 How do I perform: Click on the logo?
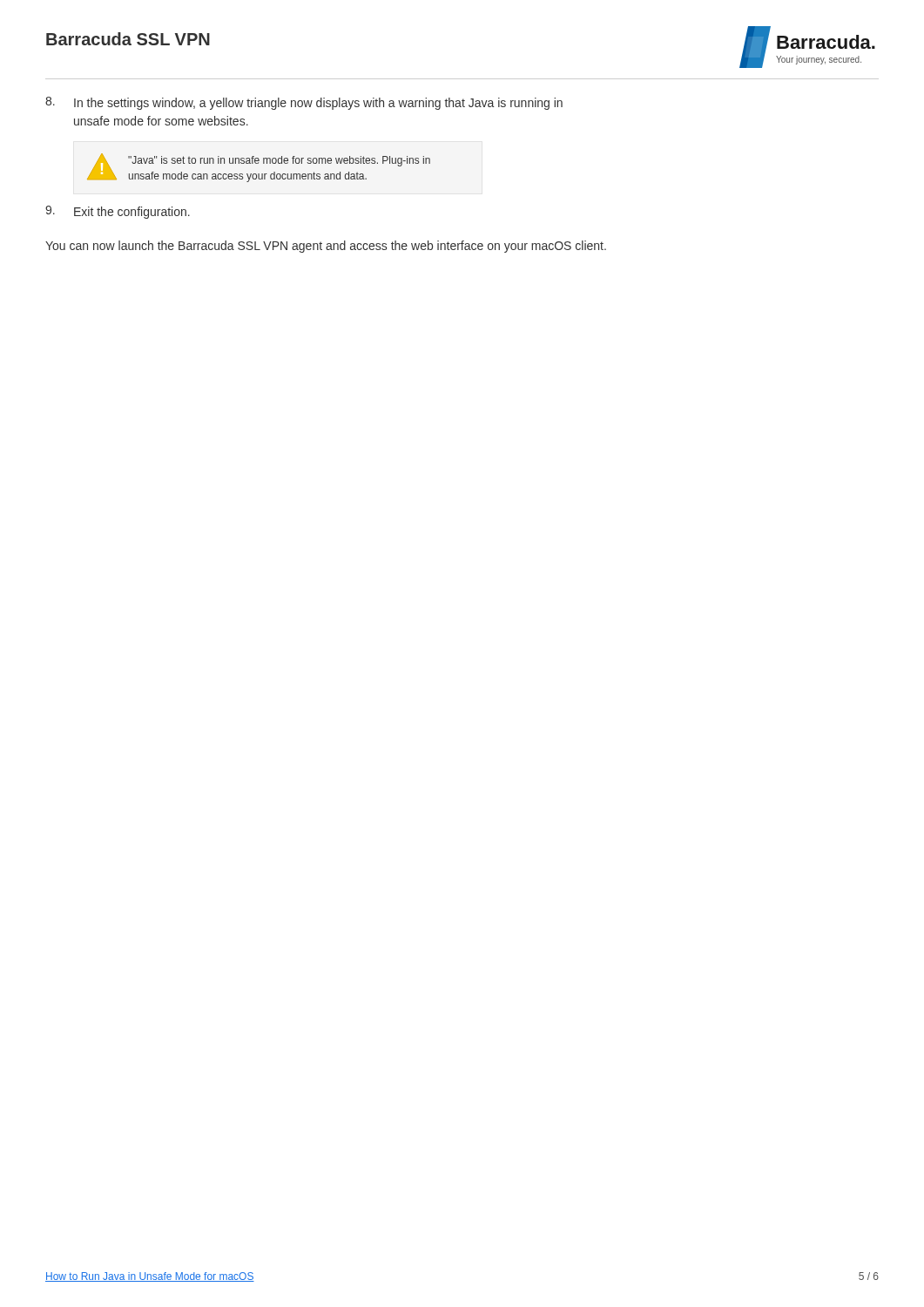point(809,47)
